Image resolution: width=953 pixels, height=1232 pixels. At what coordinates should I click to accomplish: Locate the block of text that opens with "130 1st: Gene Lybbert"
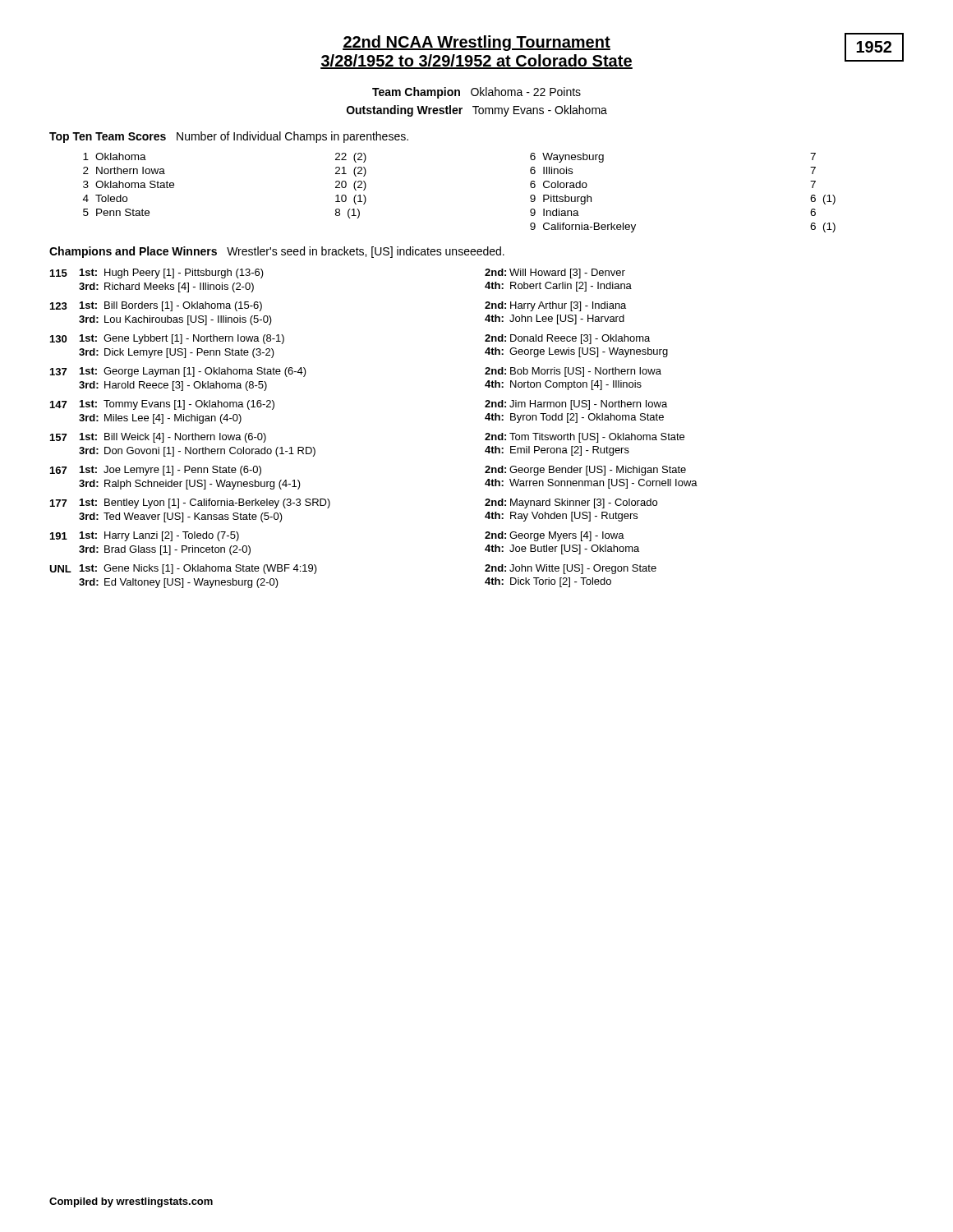(476, 345)
